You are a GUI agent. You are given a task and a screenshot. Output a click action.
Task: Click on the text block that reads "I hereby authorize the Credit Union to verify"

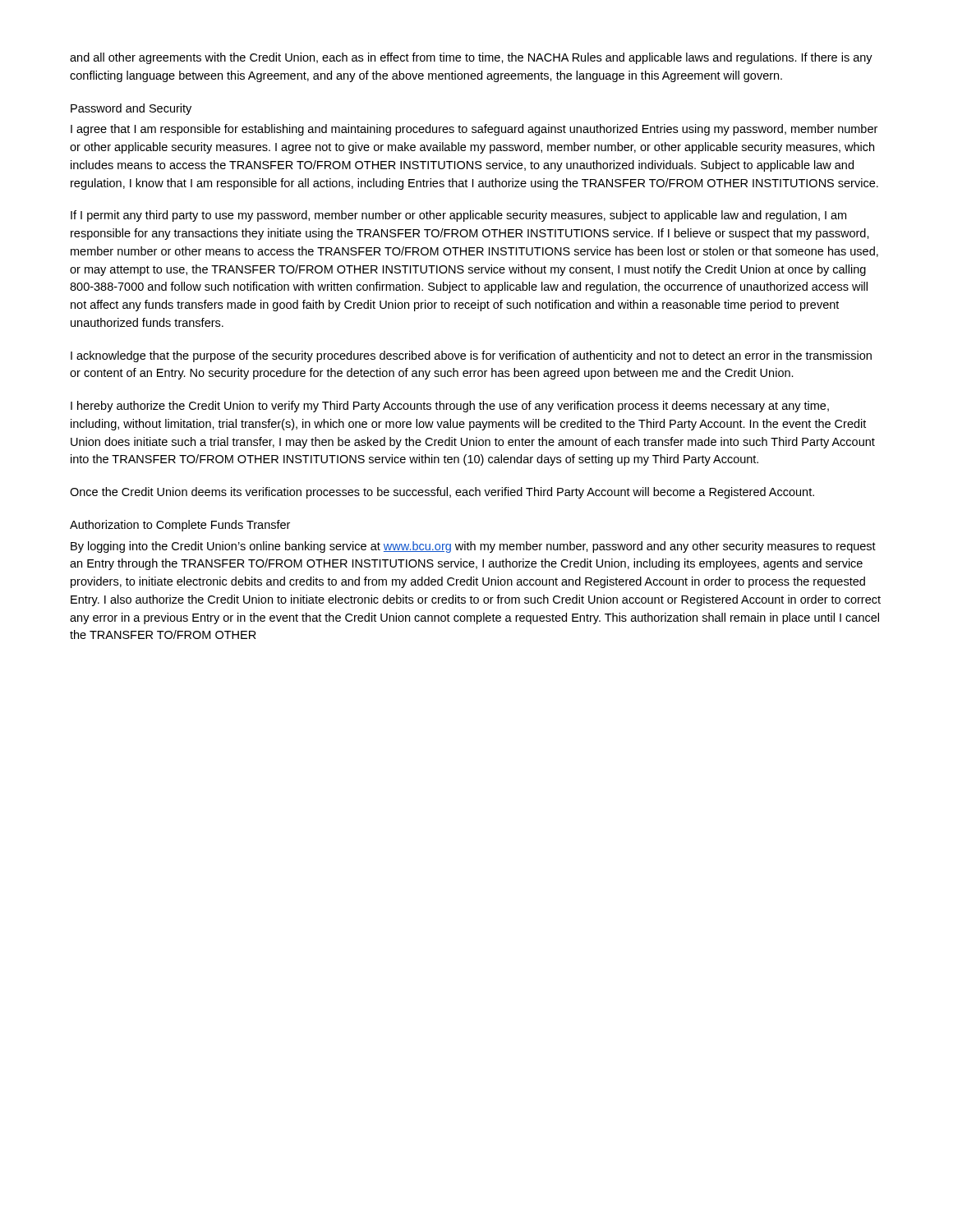472,433
